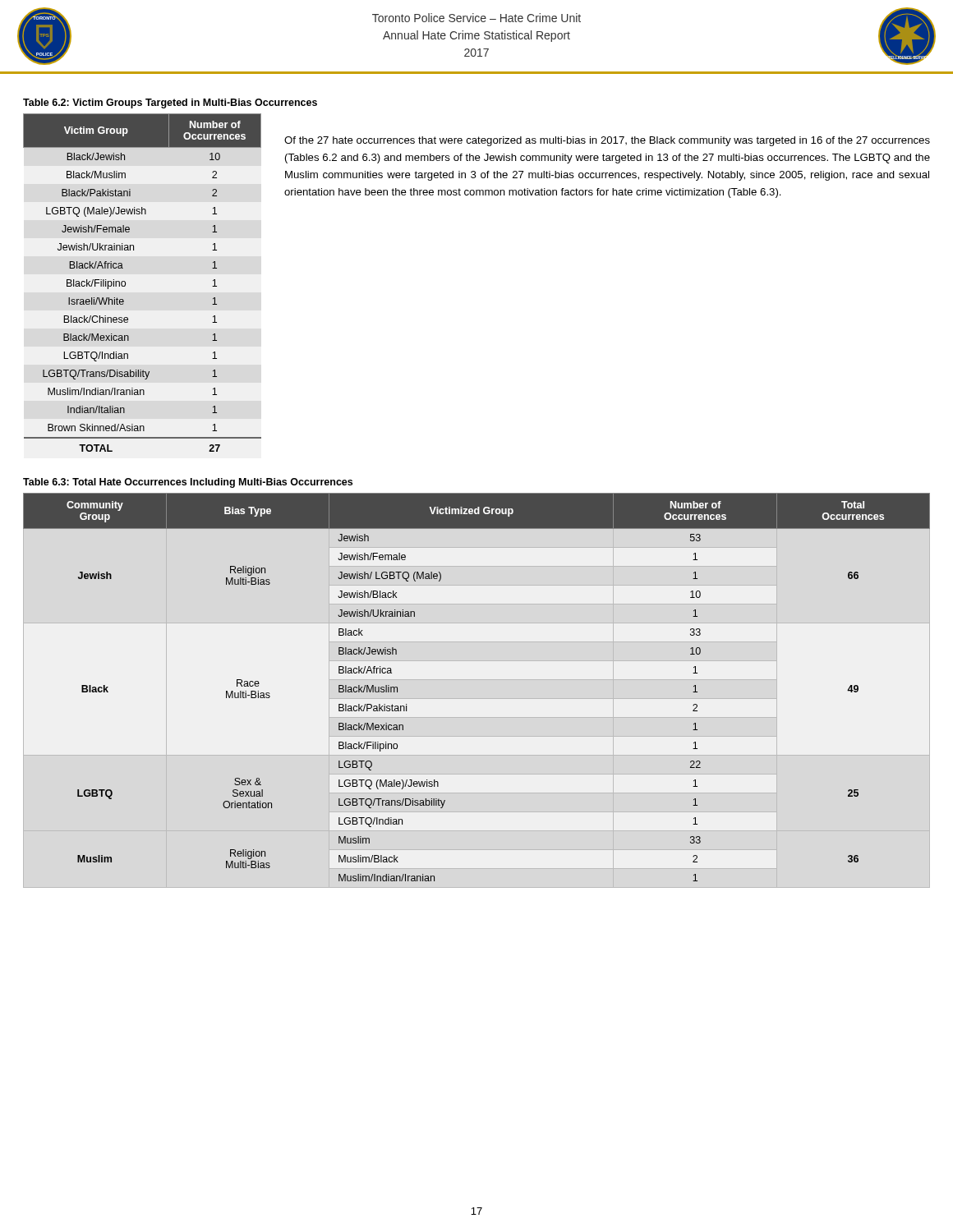Select the table that reads "Total Occurrences"

click(x=476, y=690)
